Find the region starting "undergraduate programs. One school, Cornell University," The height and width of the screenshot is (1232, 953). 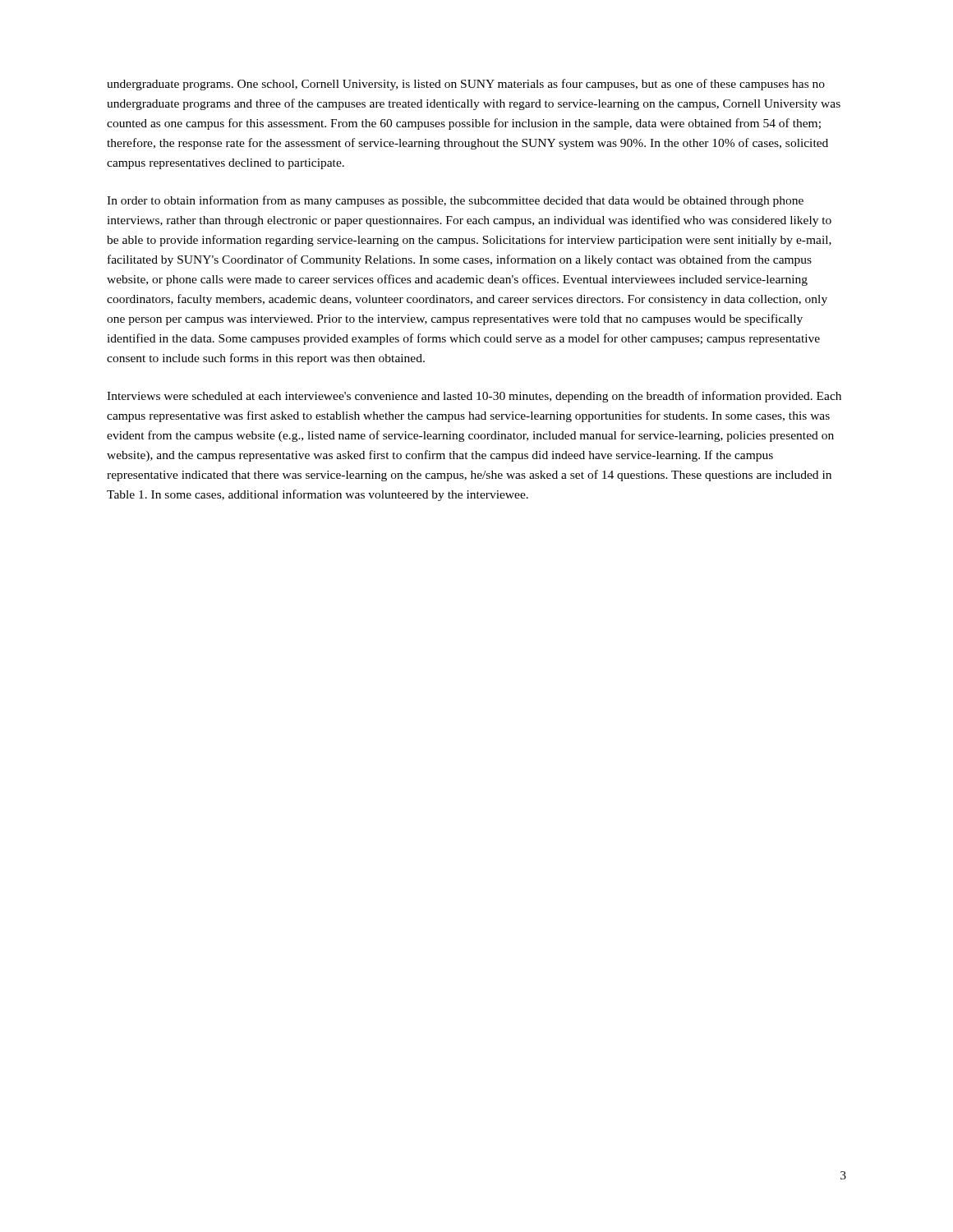point(474,123)
